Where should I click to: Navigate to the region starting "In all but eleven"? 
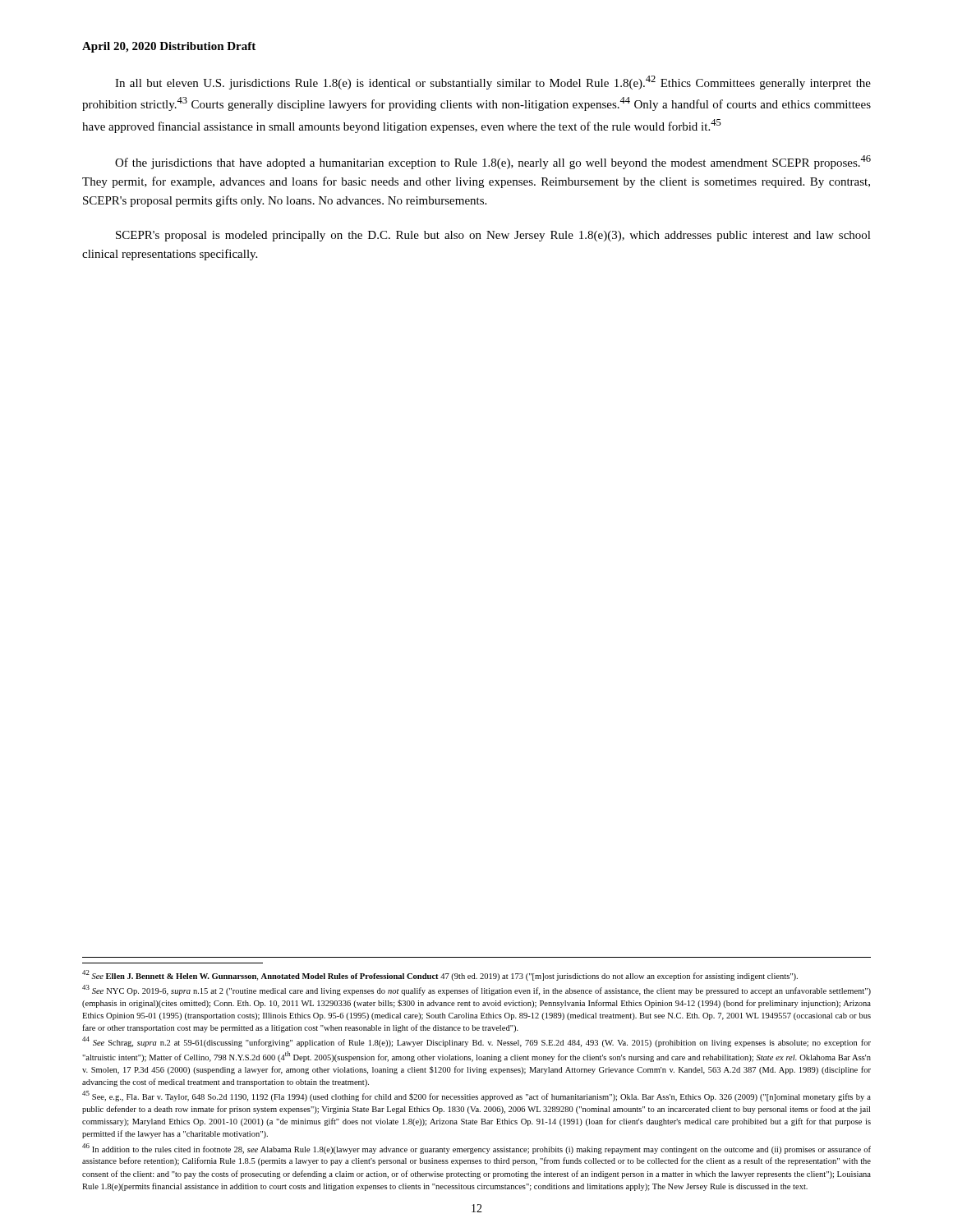476,104
